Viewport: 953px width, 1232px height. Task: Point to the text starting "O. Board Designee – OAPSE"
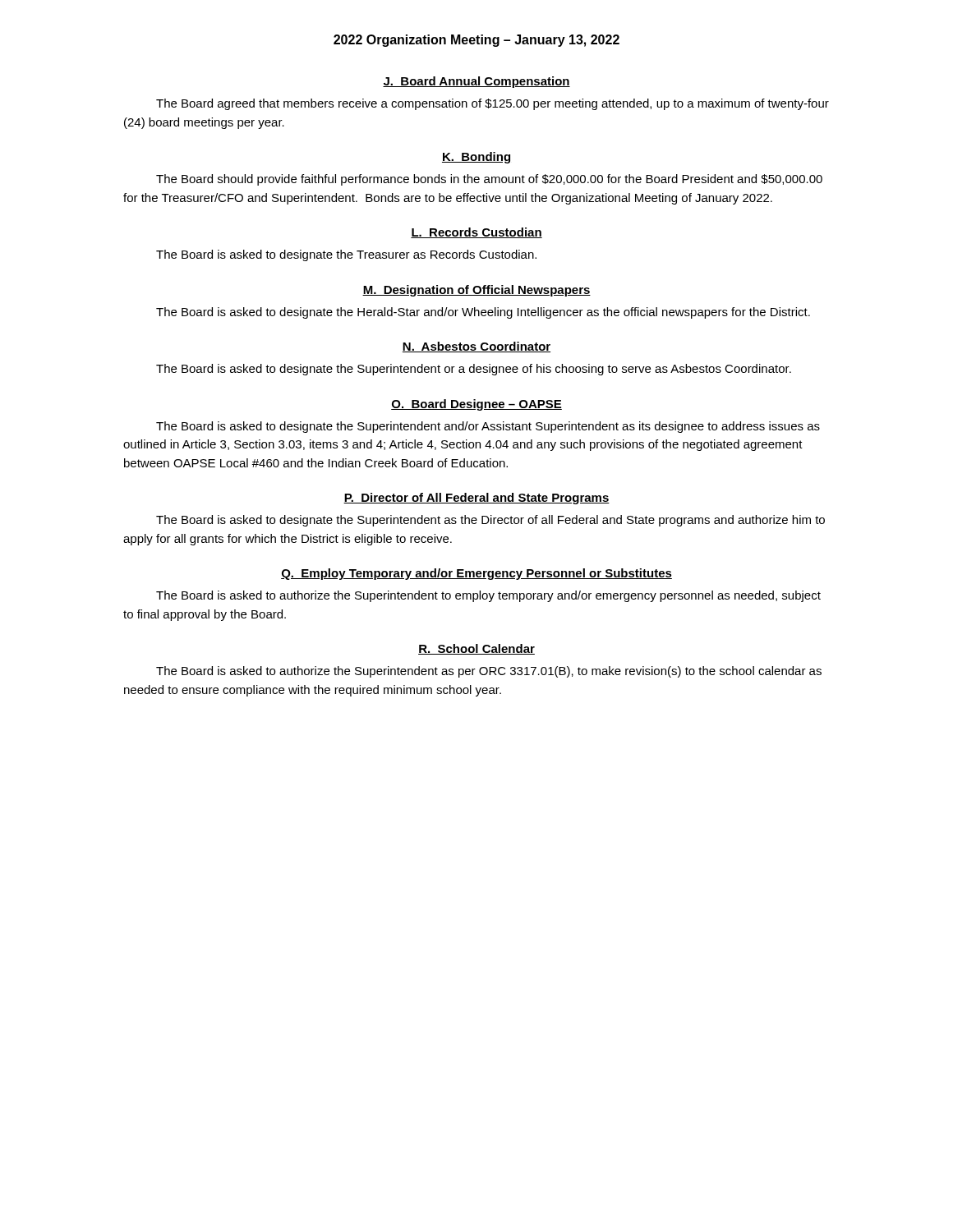click(476, 403)
